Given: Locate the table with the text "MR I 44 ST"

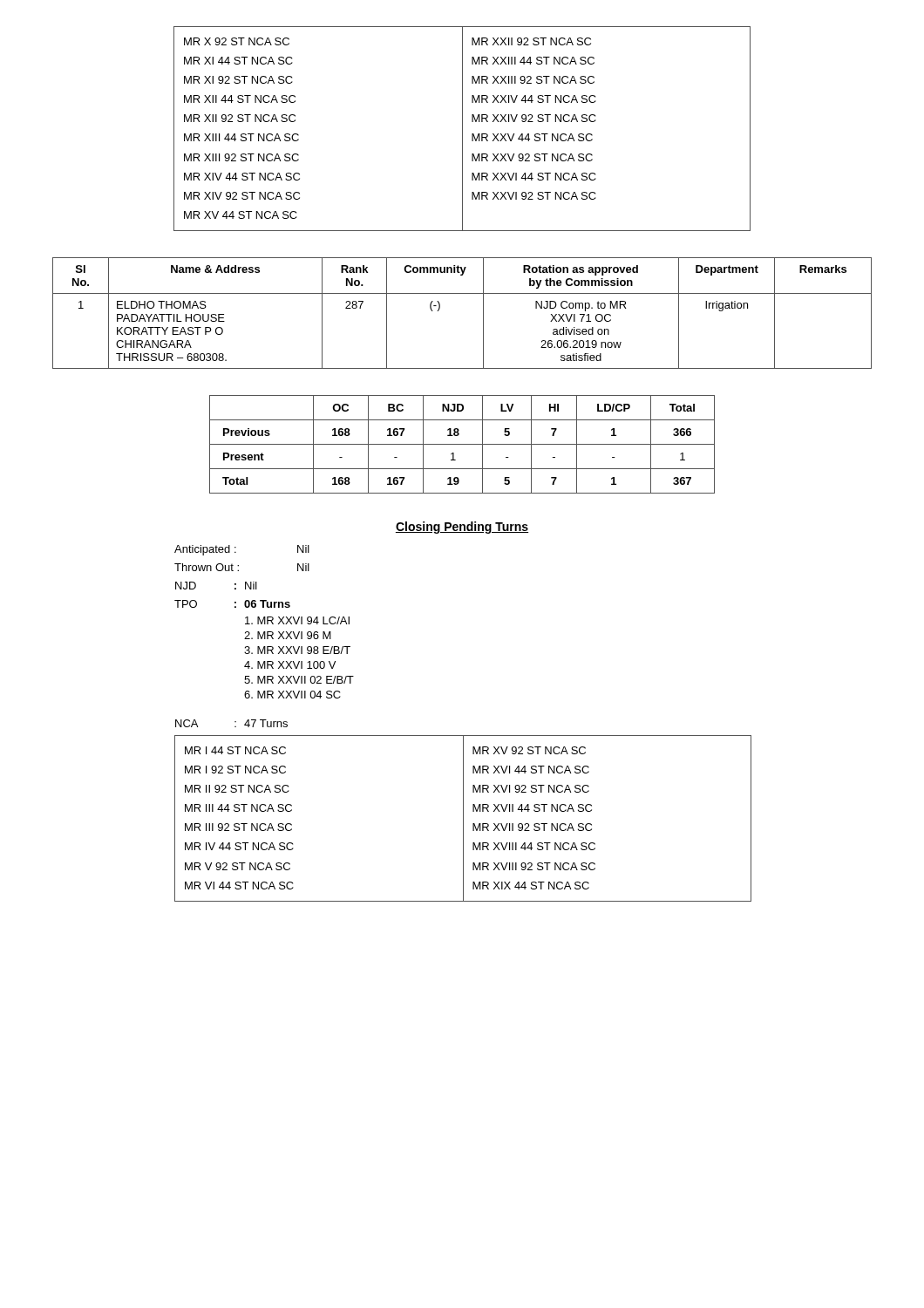Looking at the screenshot, I should (x=463, y=818).
